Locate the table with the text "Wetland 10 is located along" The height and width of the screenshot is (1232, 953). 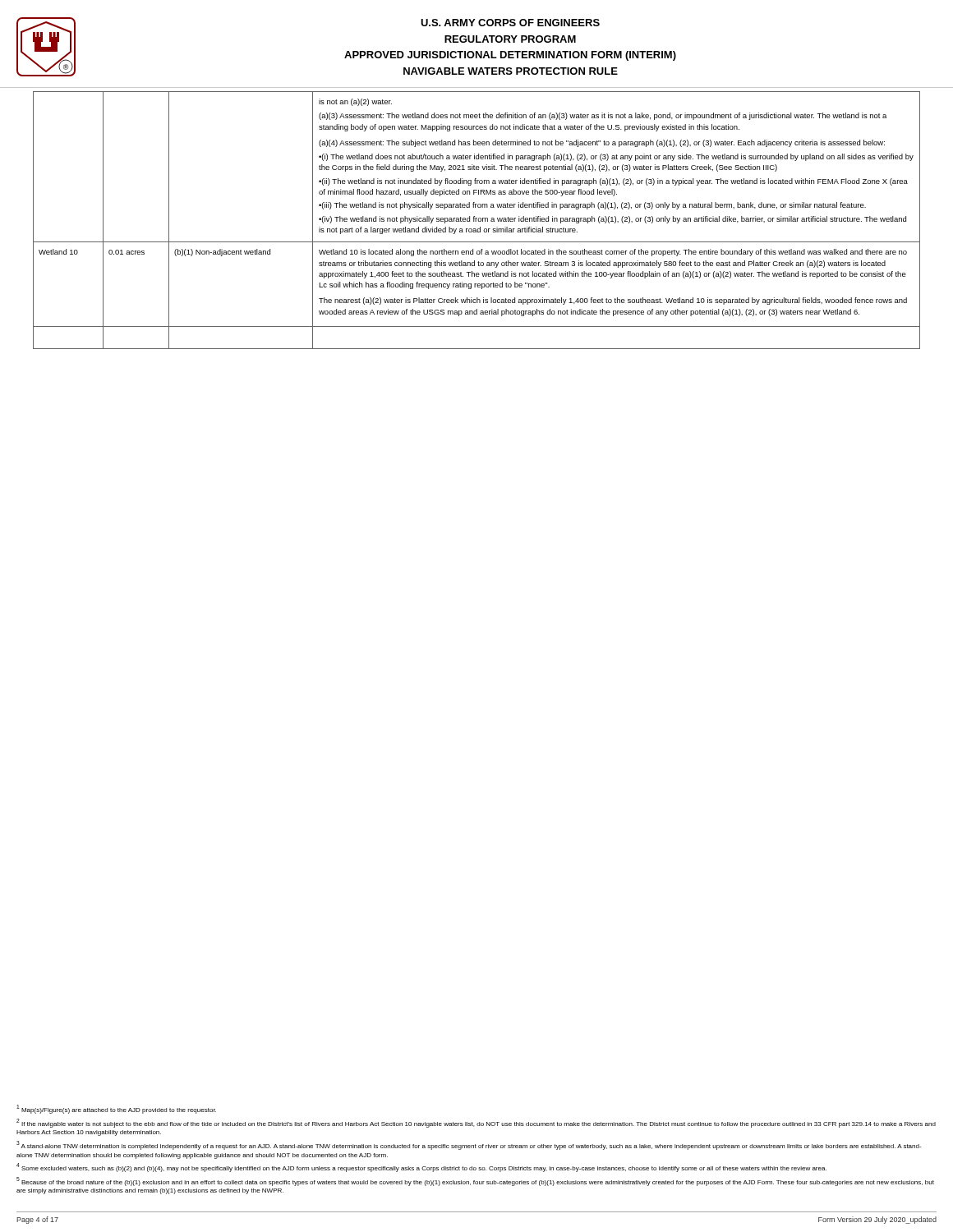(x=476, y=220)
